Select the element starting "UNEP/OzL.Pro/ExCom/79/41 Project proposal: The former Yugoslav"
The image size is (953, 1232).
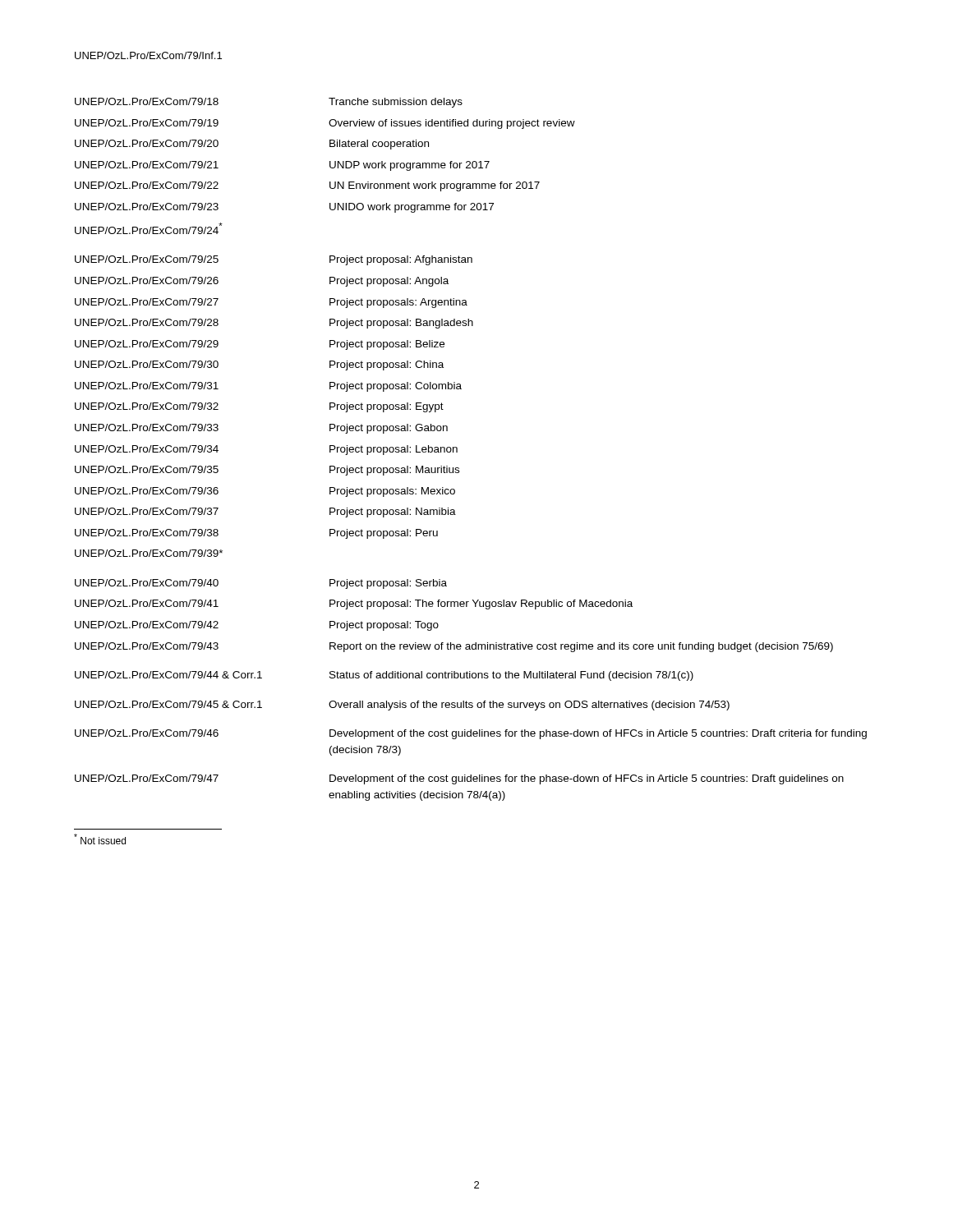tap(476, 604)
